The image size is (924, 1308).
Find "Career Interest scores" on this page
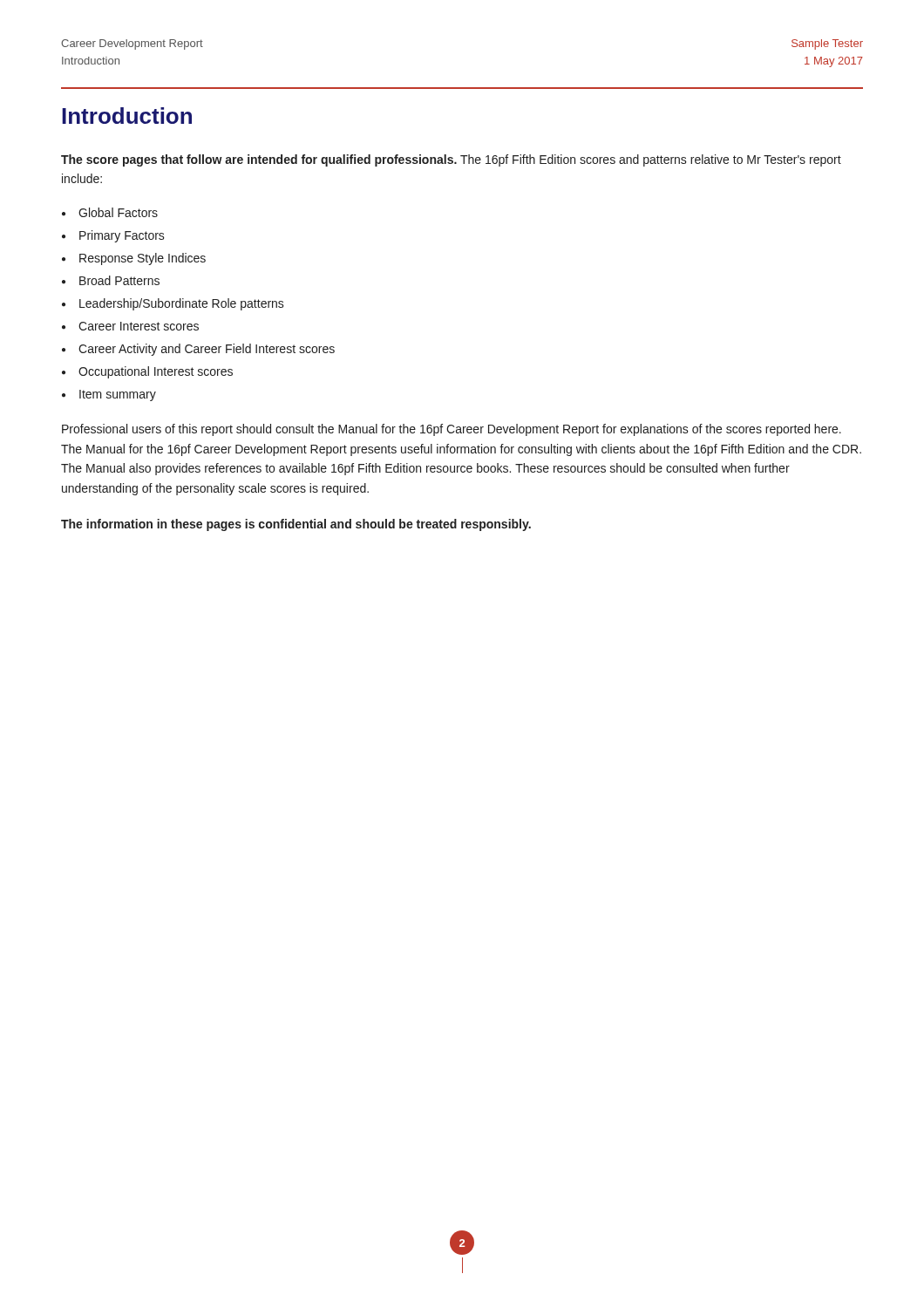[139, 326]
